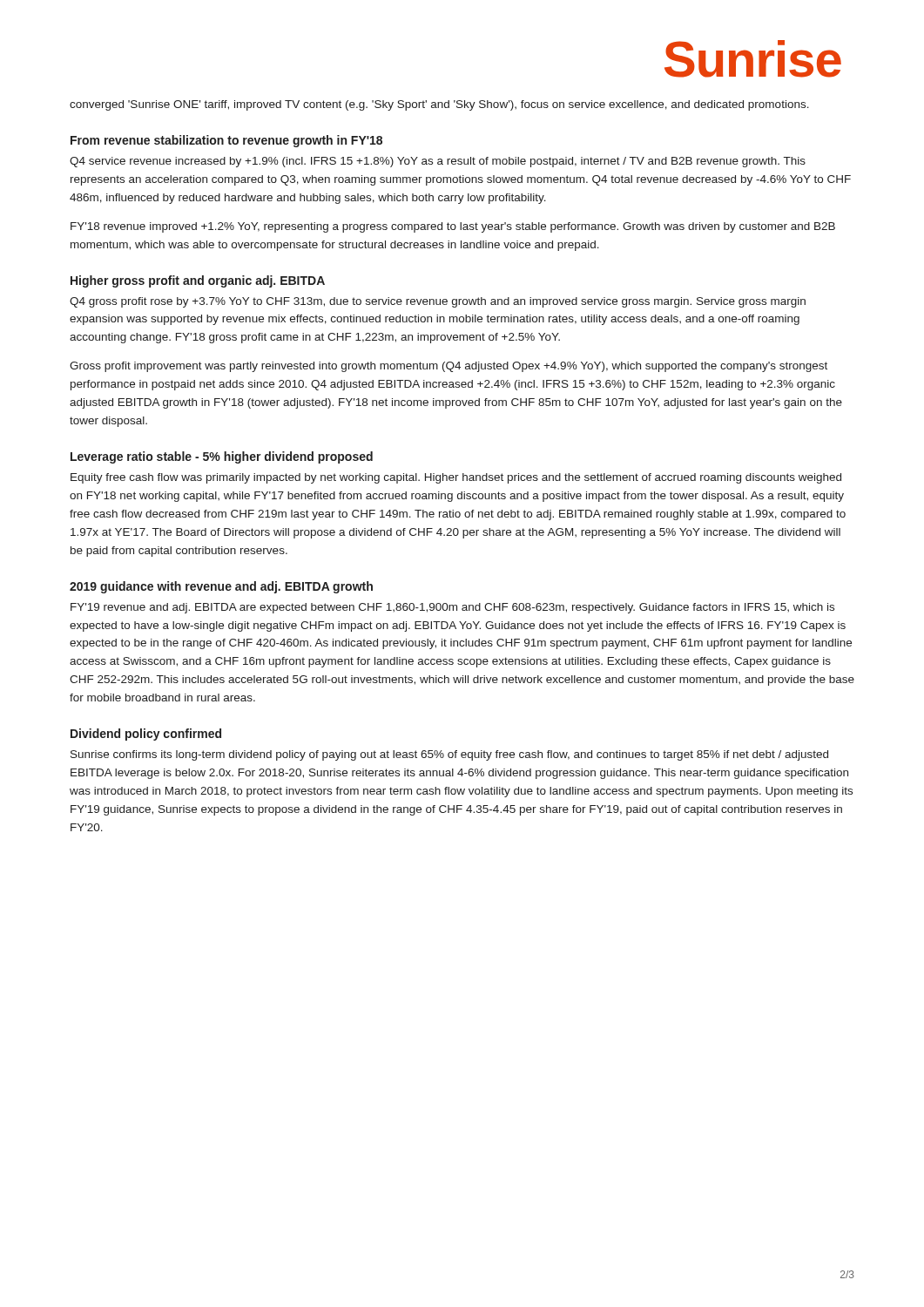Point to the text starting "FY'18 revenue improved +1.2%"

(453, 235)
